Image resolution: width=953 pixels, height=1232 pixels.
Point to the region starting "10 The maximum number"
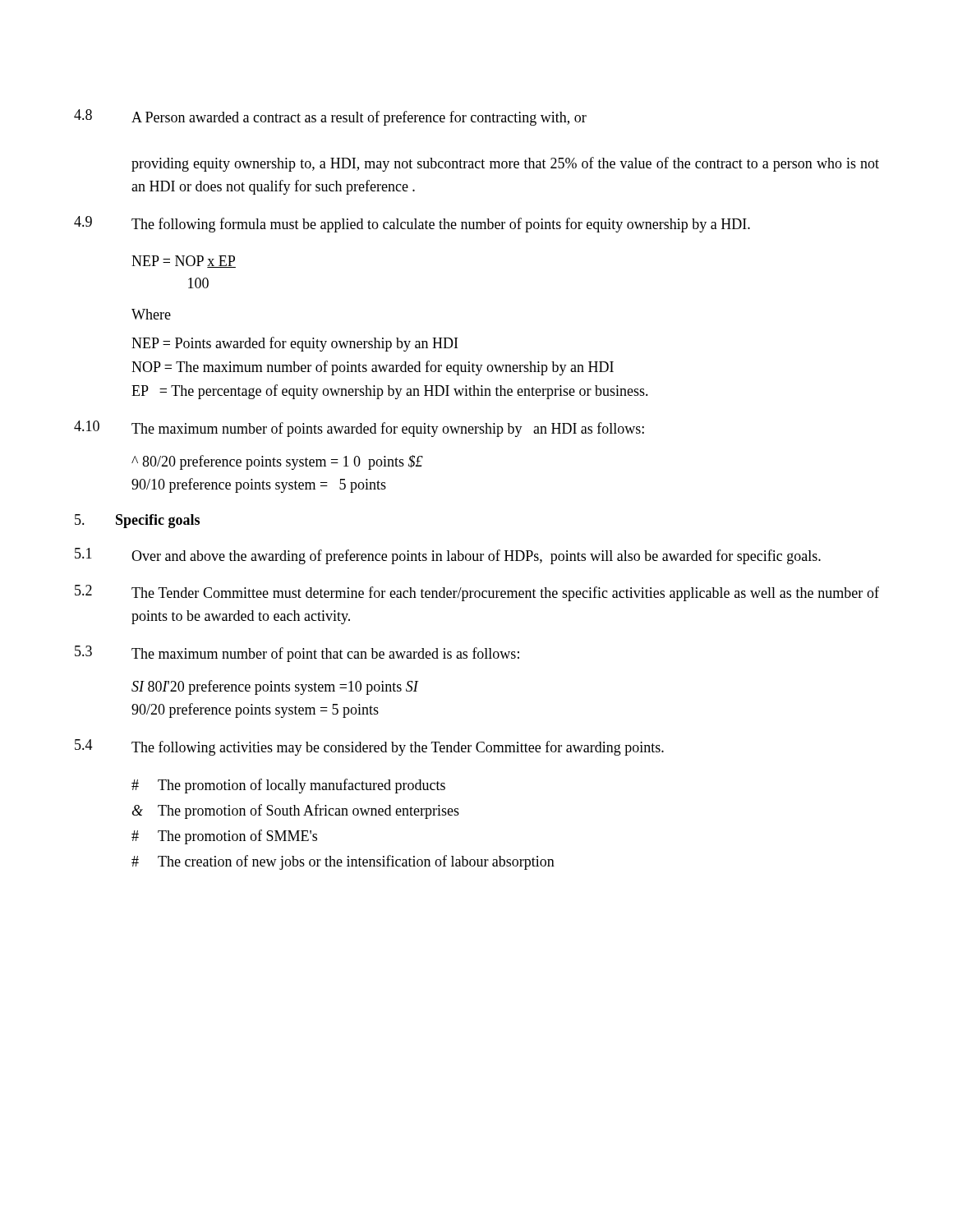click(x=476, y=429)
